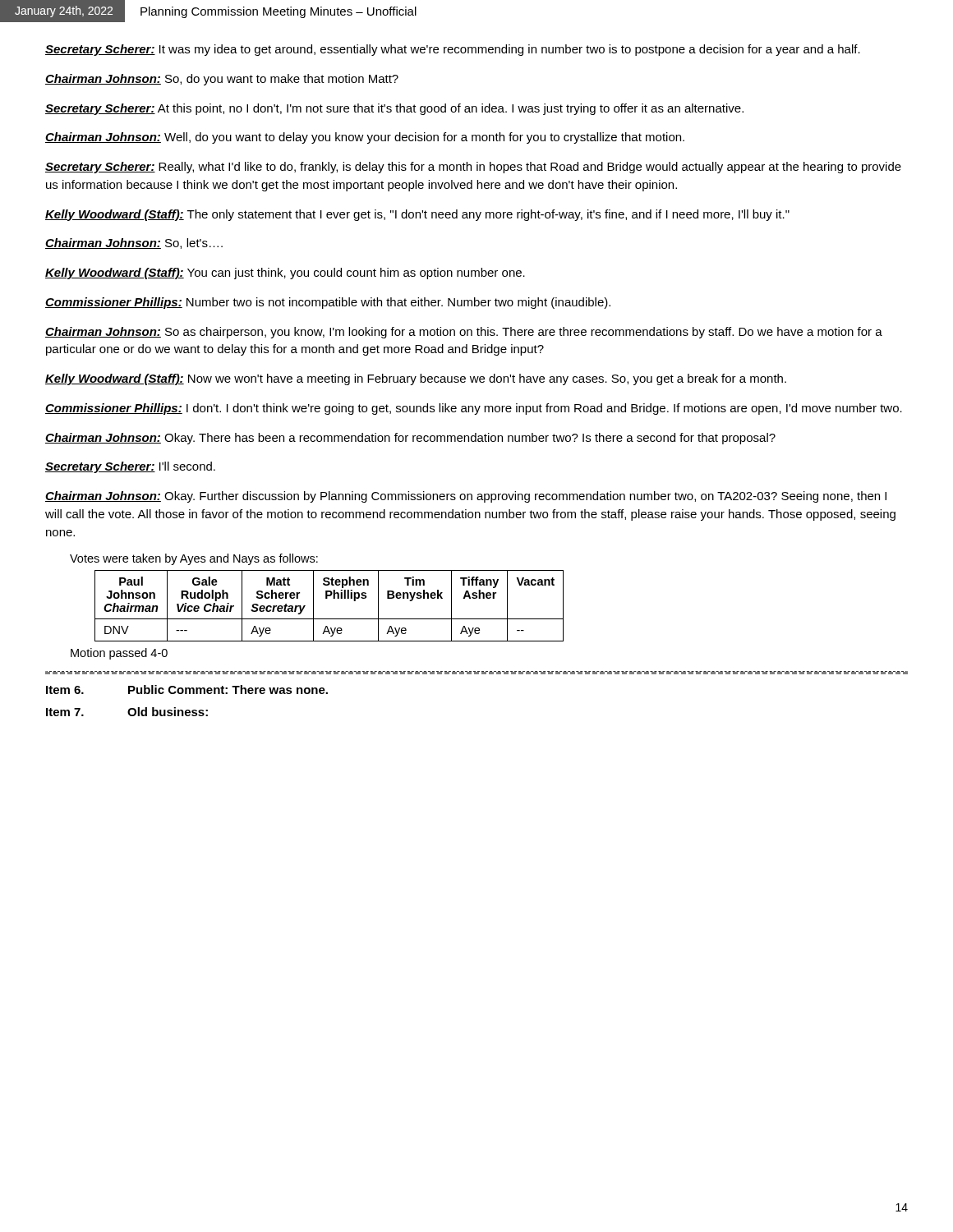Where is the passage that starts "Kelly Woodward (Staff): Now we won't"?
Viewport: 953px width, 1232px height.
[x=416, y=378]
